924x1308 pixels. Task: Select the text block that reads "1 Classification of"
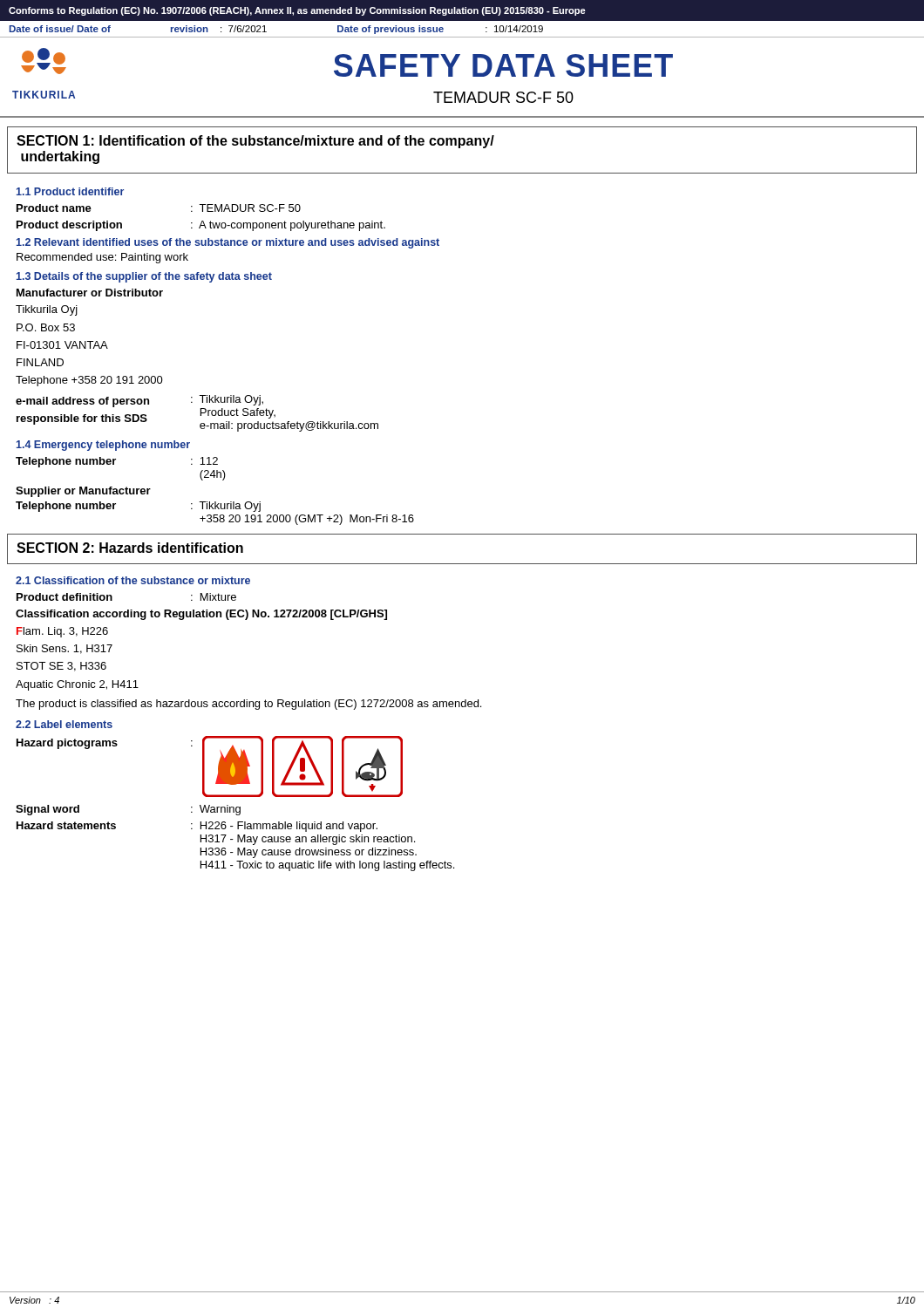133,580
